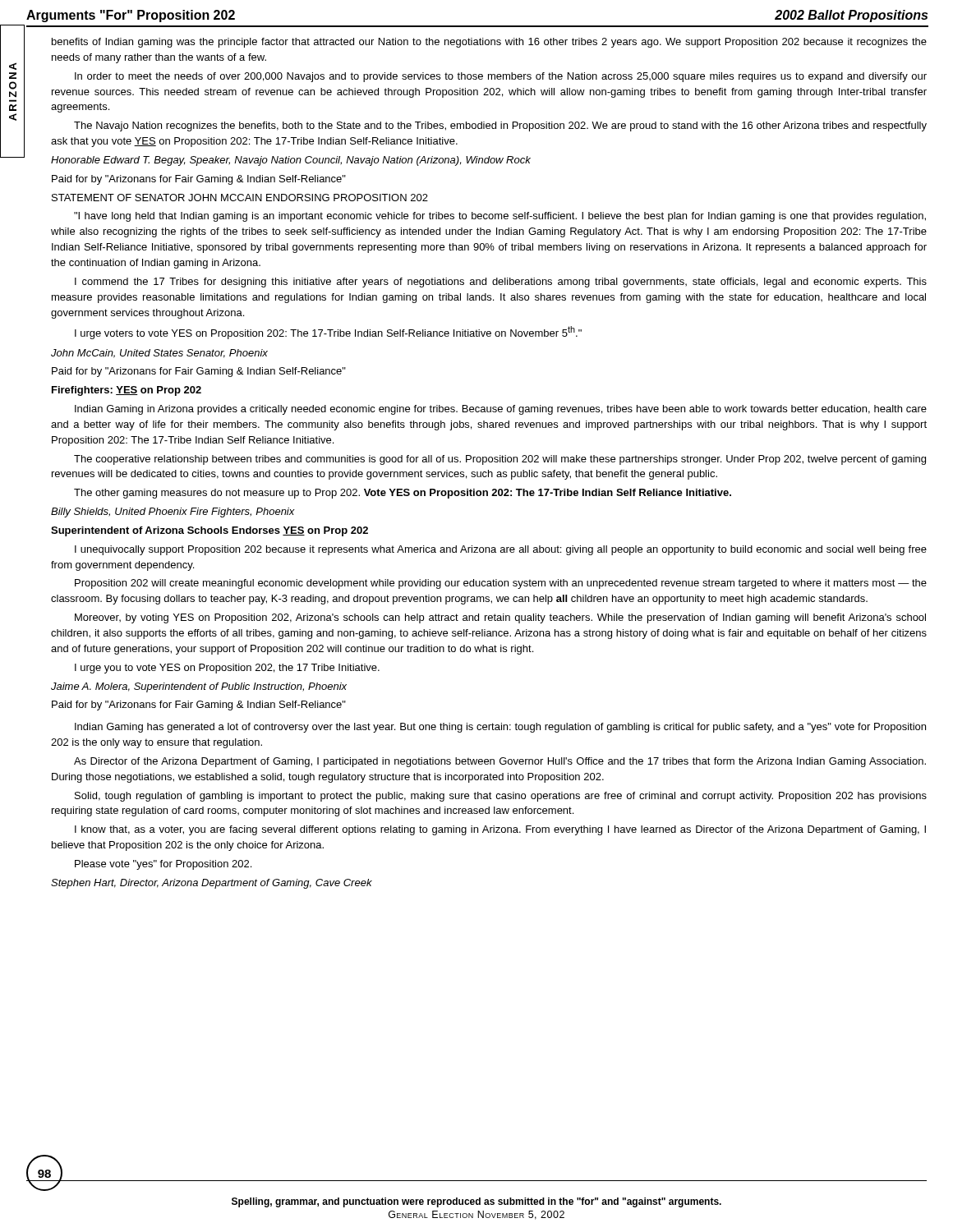This screenshot has height=1232, width=953.
Task: Select the text starting "Firefighters: YES on Prop 202"
Action: click(x=127, y=391)
